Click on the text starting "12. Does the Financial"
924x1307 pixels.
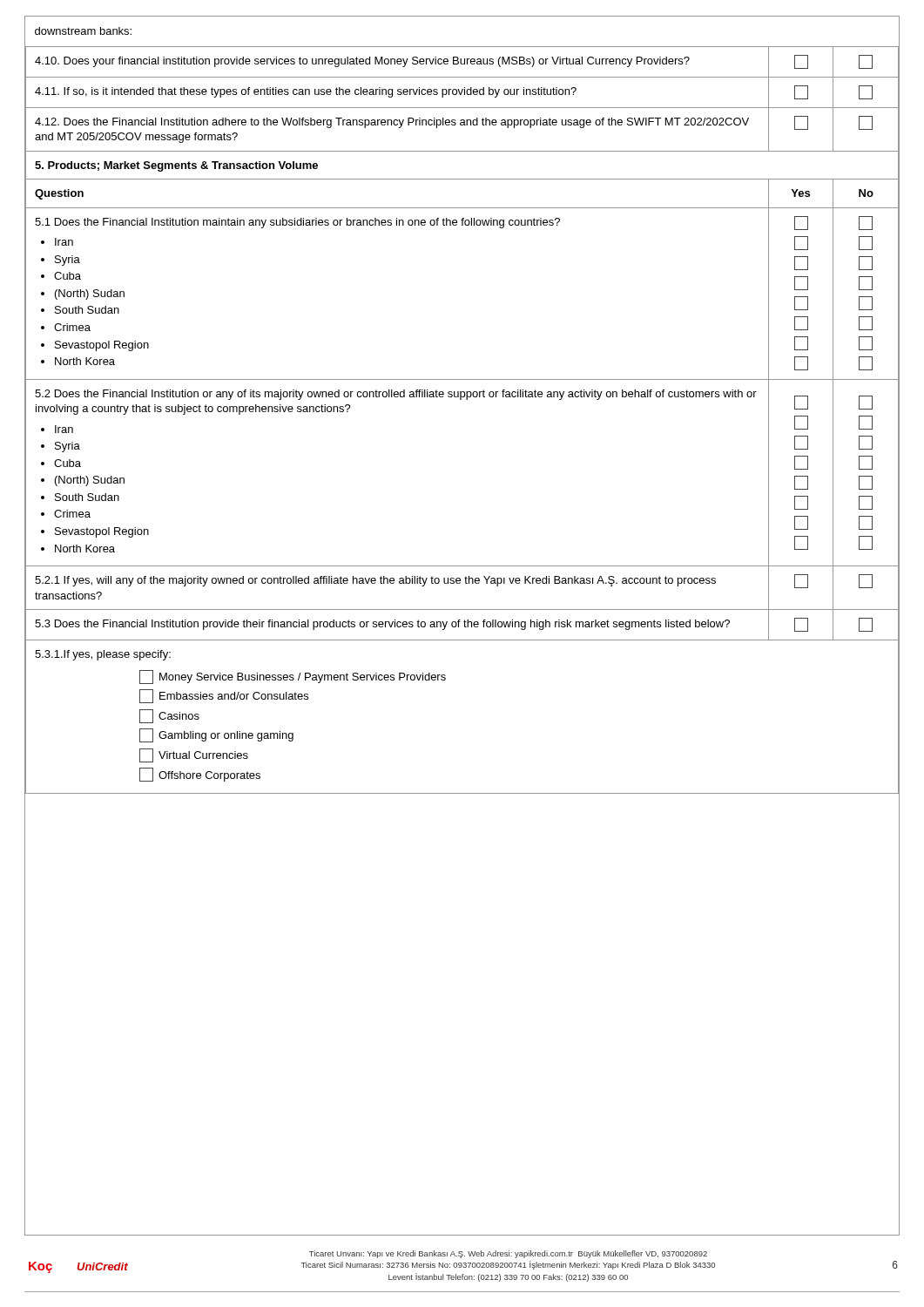click(x=462, y=129)
